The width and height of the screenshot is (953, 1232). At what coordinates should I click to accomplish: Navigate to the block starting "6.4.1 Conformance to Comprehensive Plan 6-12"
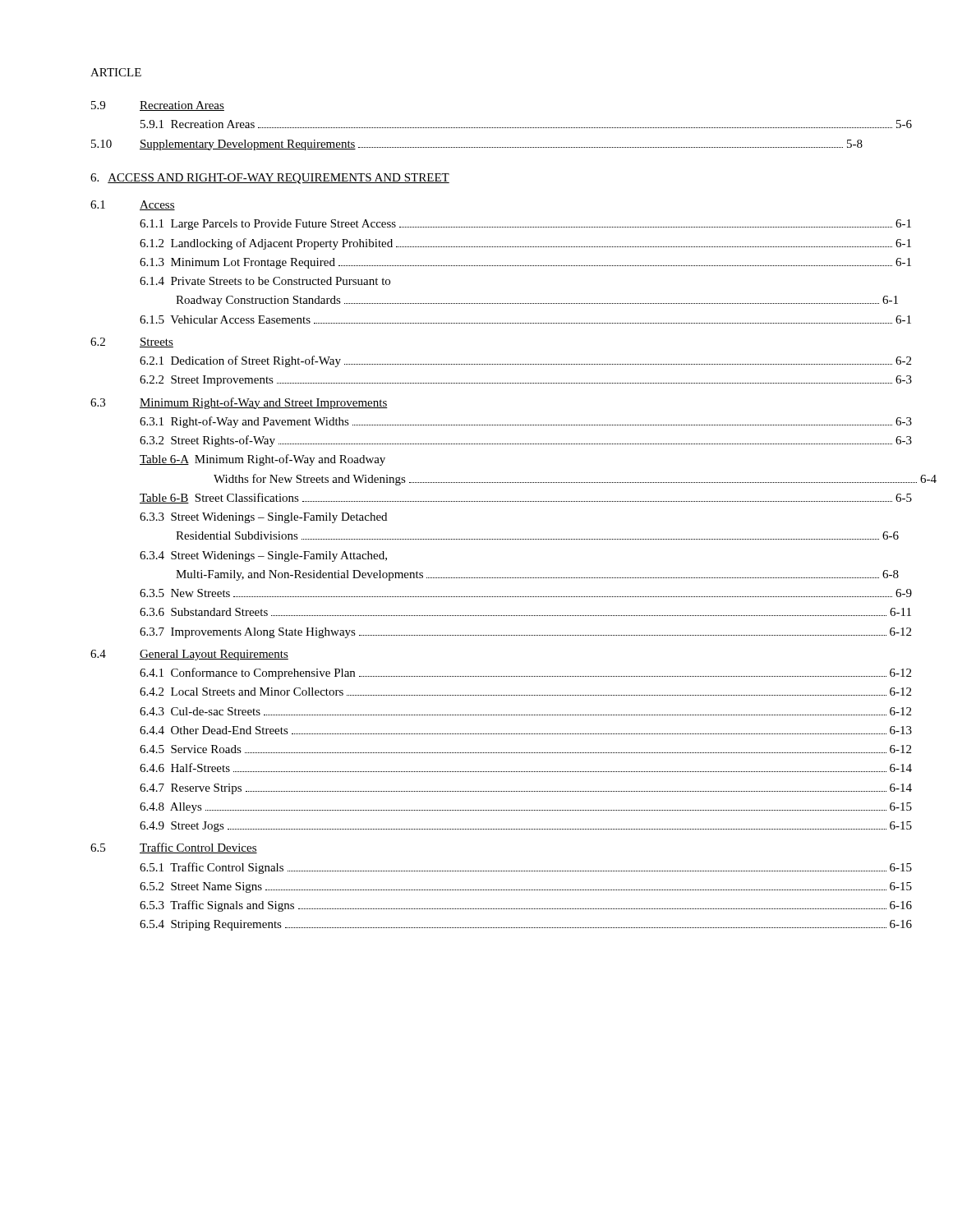[x=526, y=673]
